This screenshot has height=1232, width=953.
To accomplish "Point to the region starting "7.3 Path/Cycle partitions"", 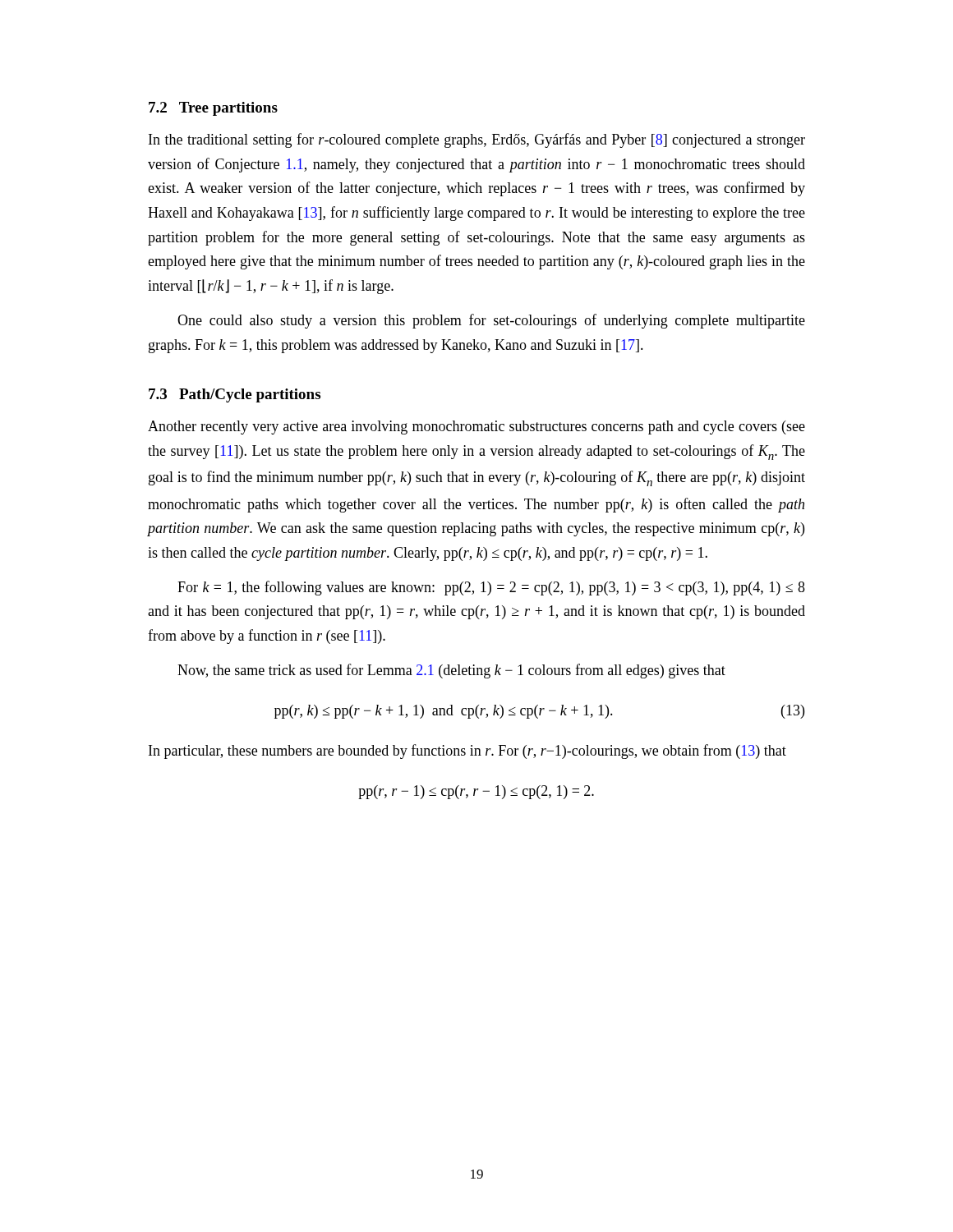I will tap(234, 394).
